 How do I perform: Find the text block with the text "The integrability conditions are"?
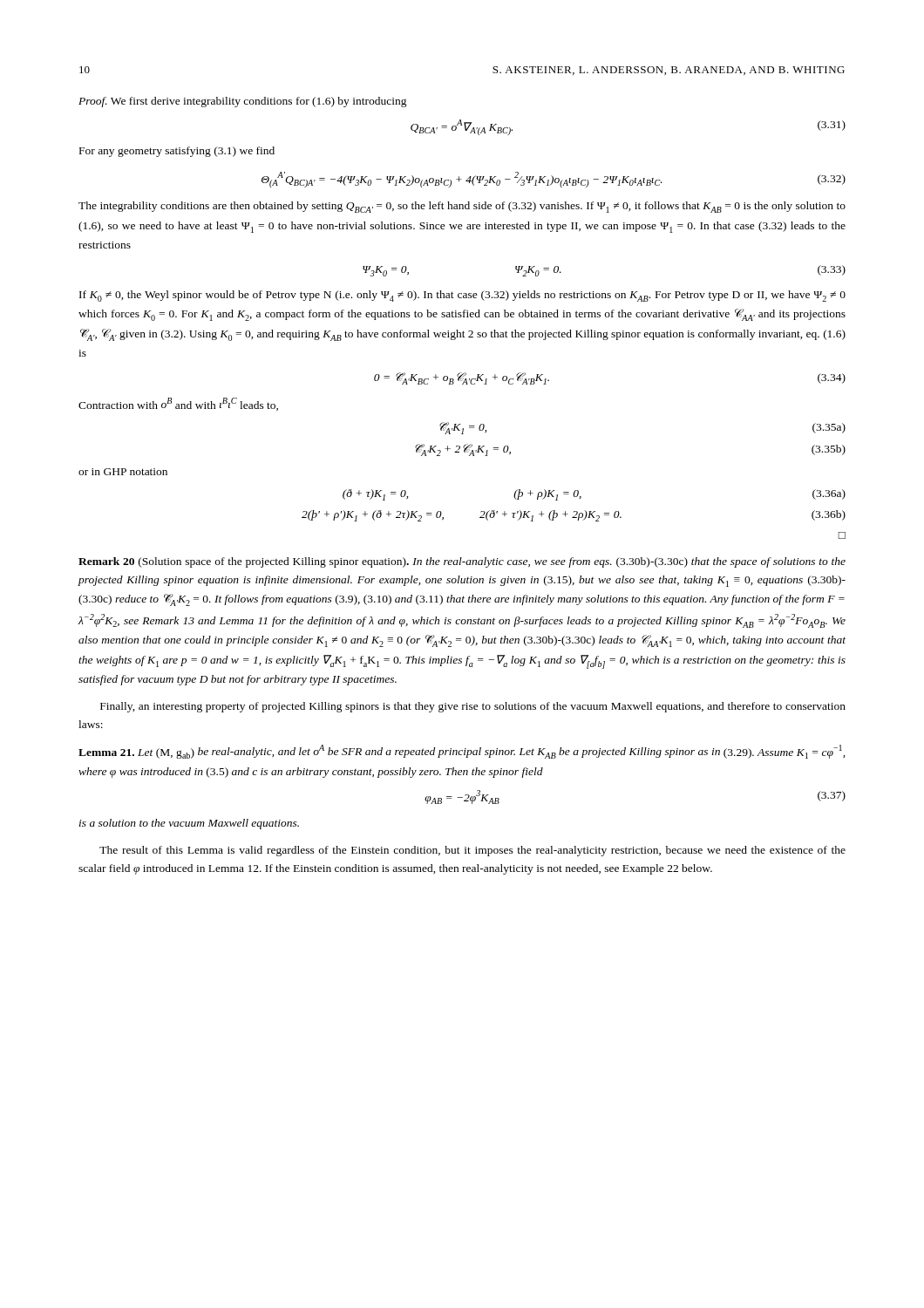coord(462,225)
